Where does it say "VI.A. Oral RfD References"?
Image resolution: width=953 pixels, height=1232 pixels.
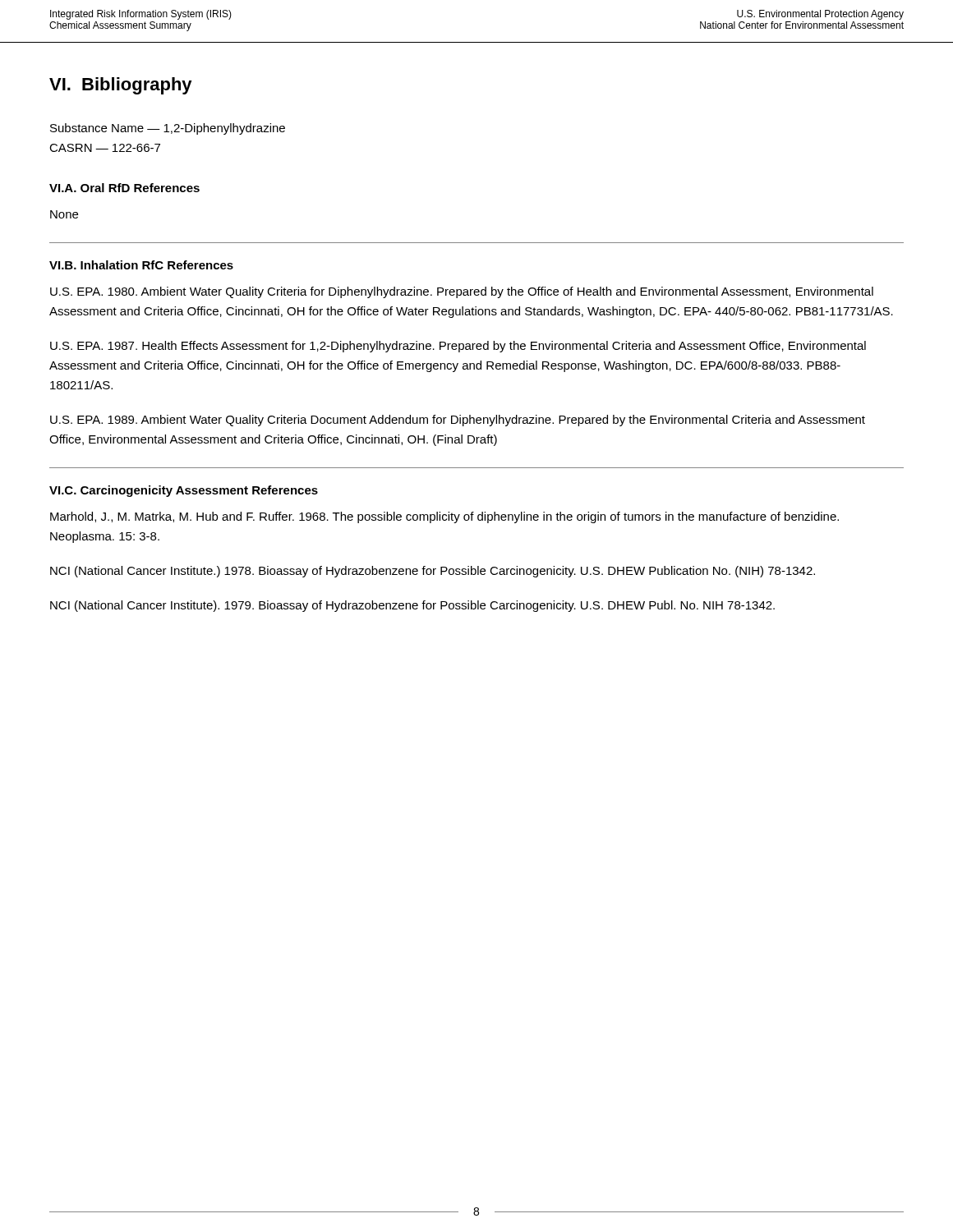point(125,188)
